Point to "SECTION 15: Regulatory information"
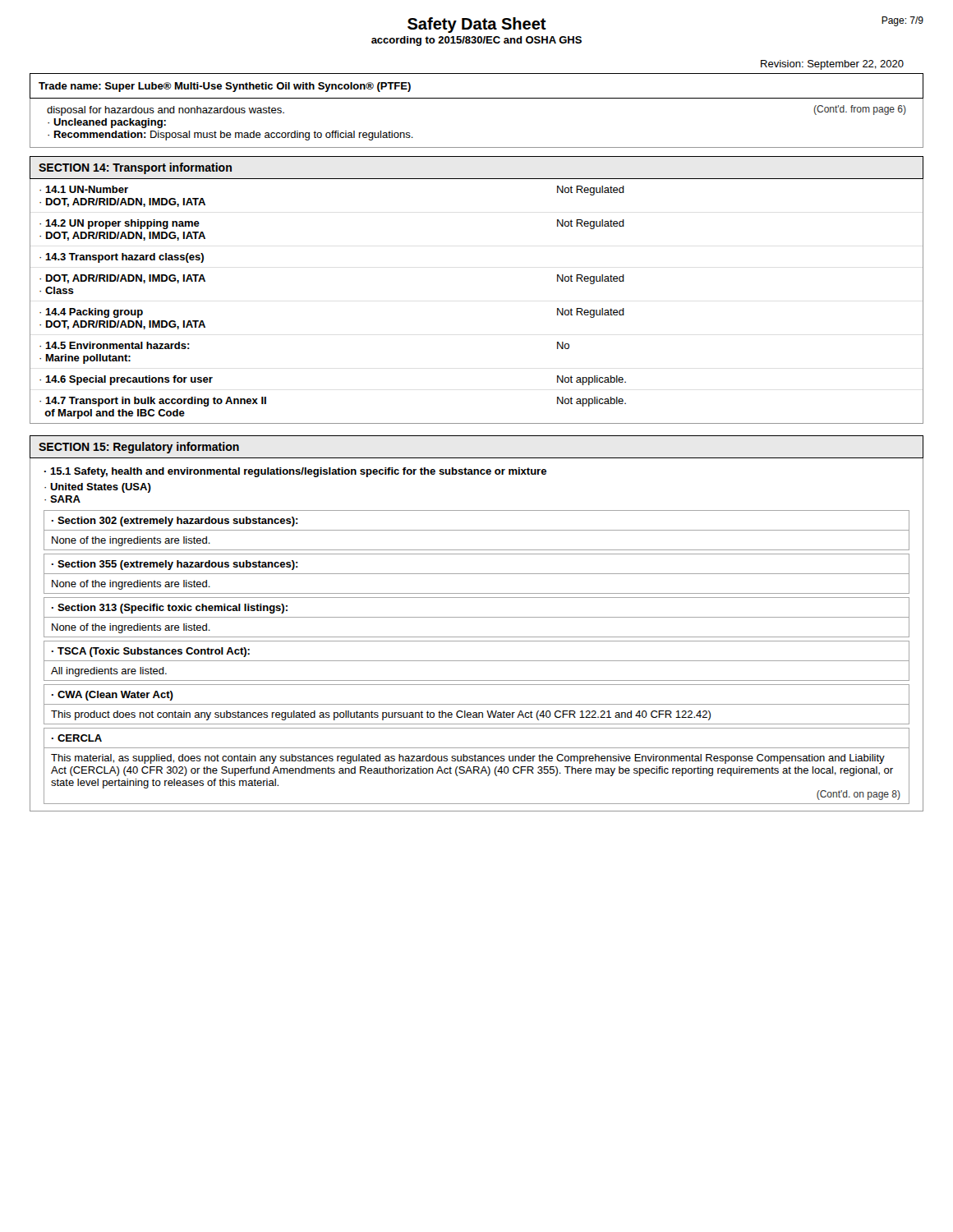The height and width of the screenshot is (1232, 953). [x=139, y=447]
